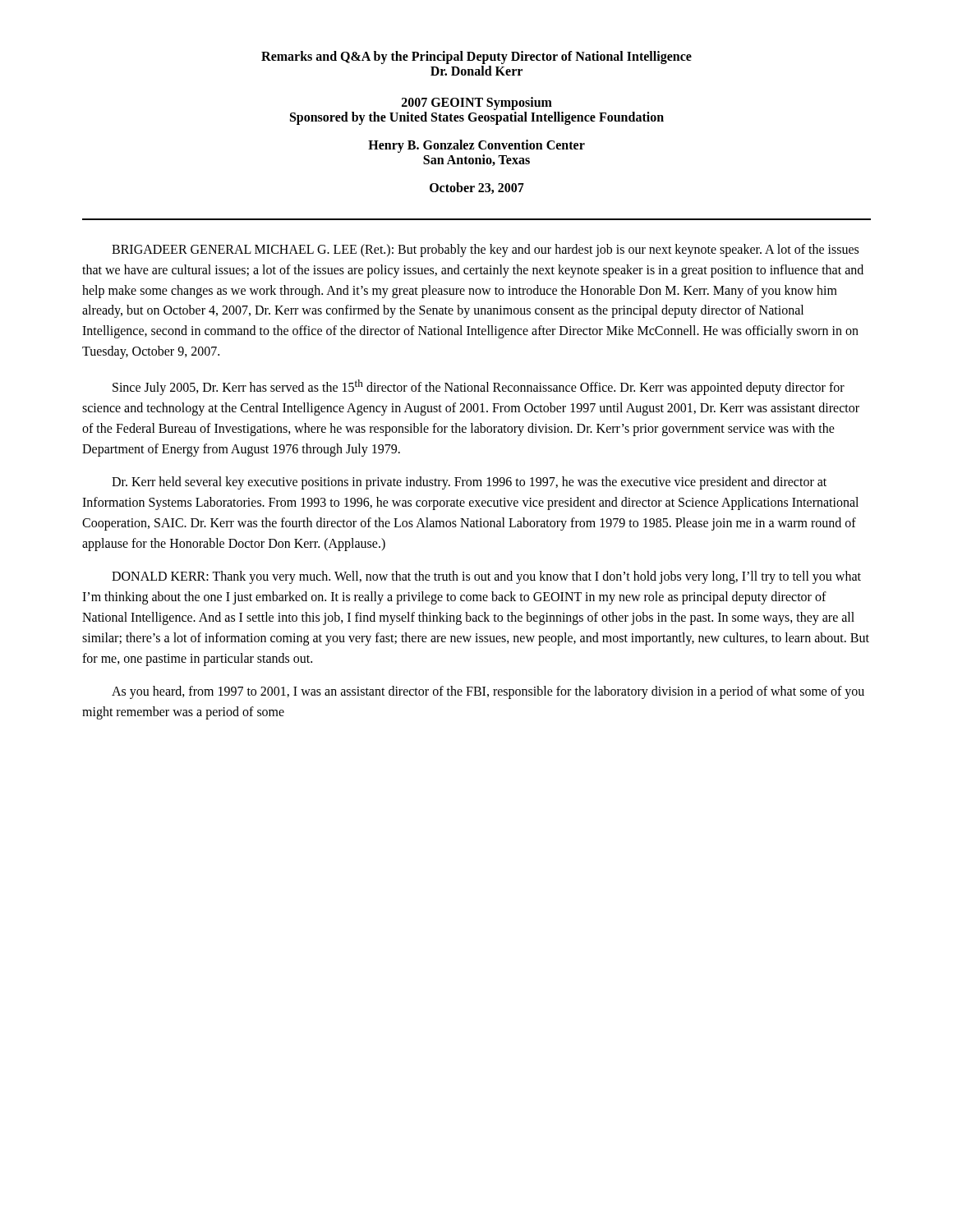Locate the block starting "Henry B. Gonzalez Convention Center"
The width and height of the screenshot is (953, 1232).
point(476,152)
